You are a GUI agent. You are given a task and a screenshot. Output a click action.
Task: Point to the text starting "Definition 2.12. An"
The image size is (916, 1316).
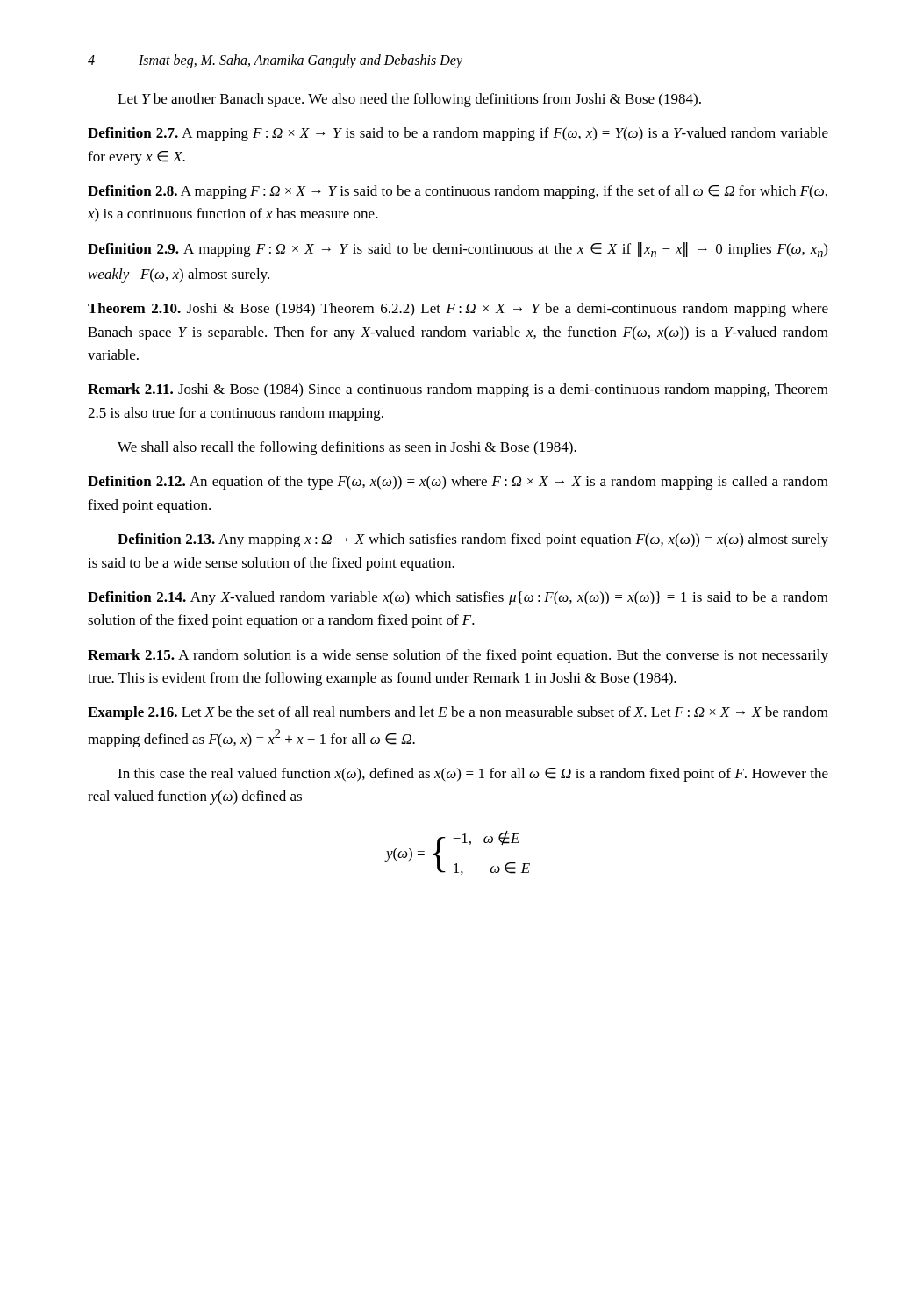click(x=458, y=494)
